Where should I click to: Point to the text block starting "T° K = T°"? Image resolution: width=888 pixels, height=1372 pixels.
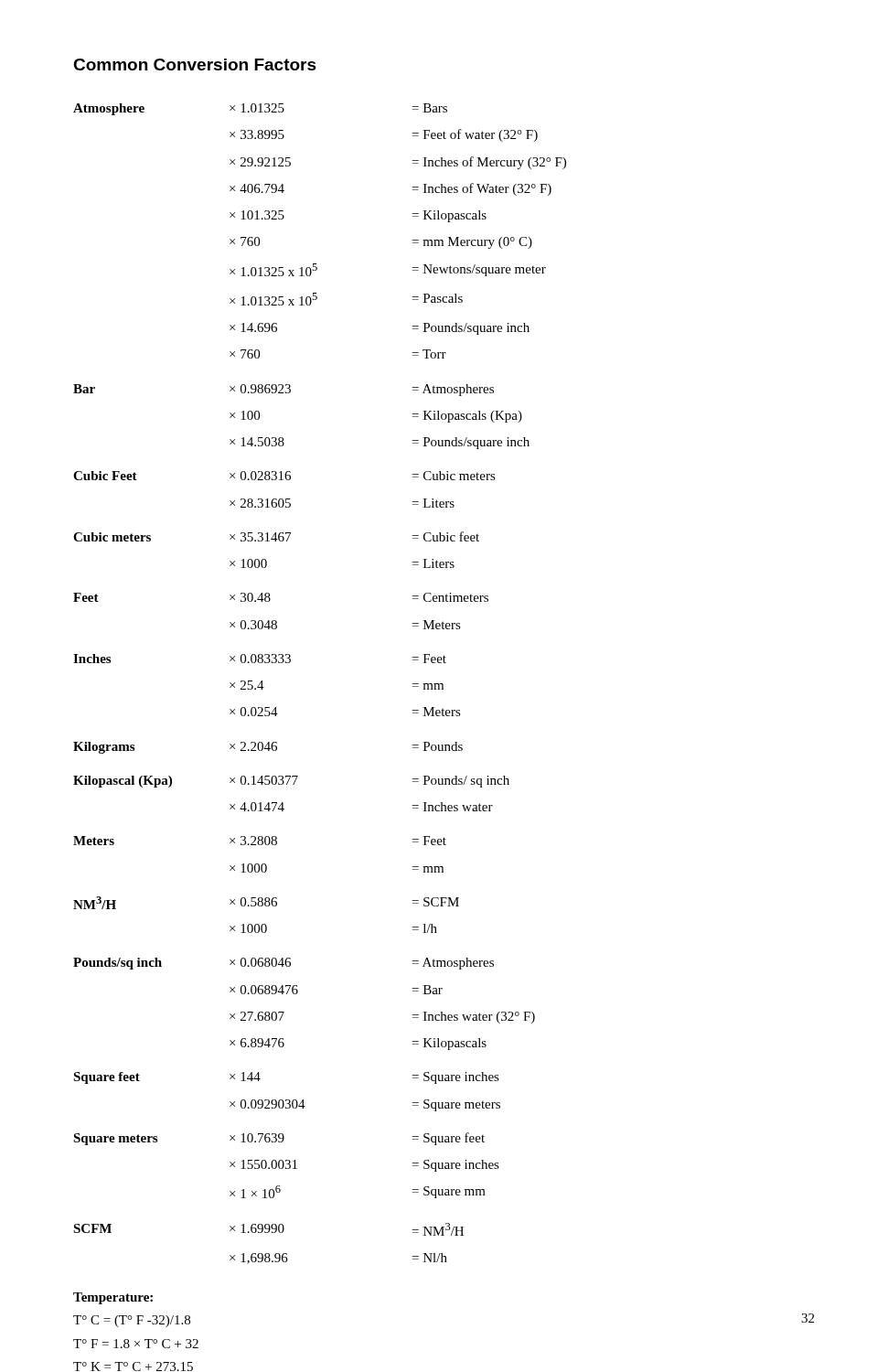click(x=133, y=1366)
